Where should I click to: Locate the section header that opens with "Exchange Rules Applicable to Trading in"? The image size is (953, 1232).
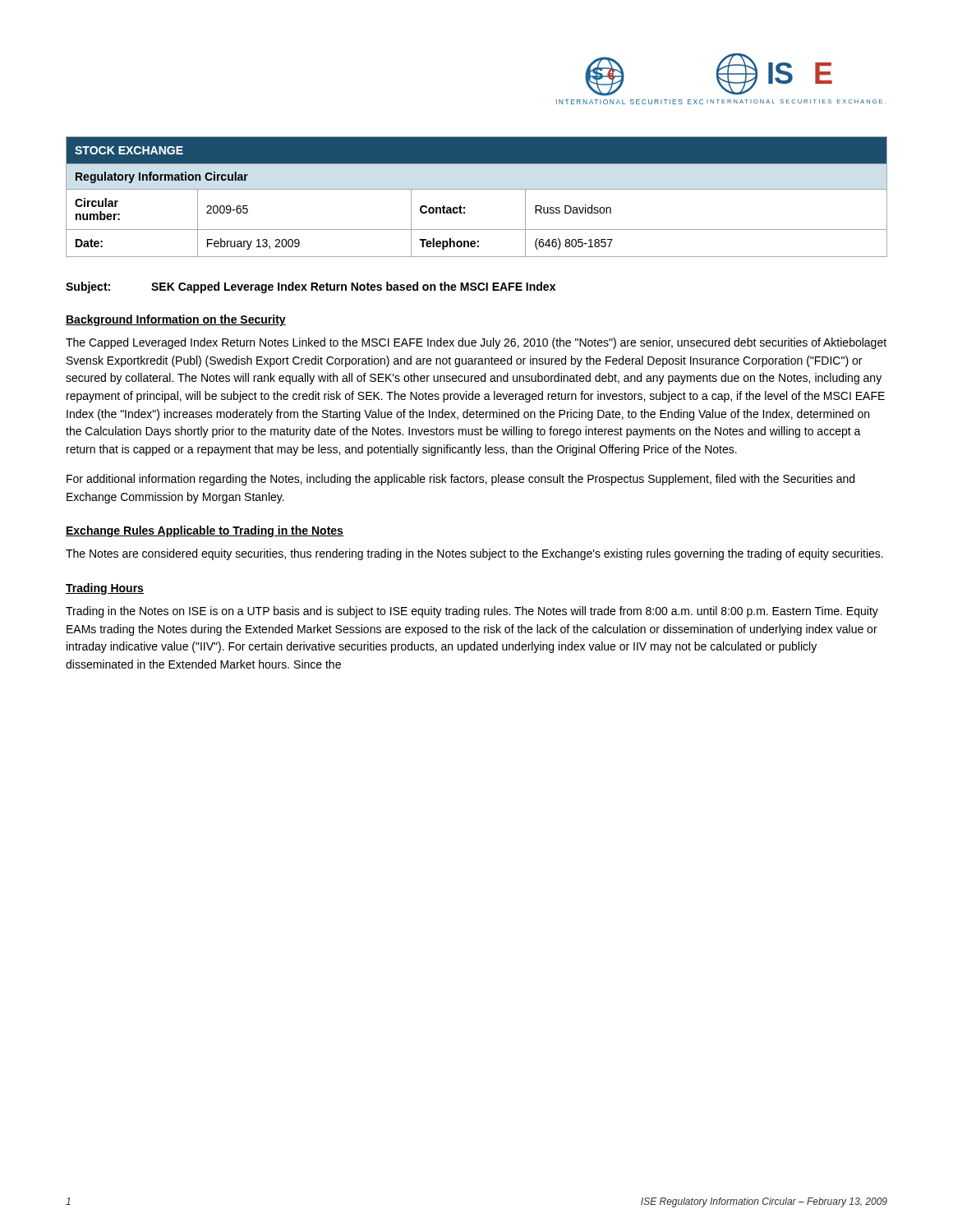[x=205, y=531]
